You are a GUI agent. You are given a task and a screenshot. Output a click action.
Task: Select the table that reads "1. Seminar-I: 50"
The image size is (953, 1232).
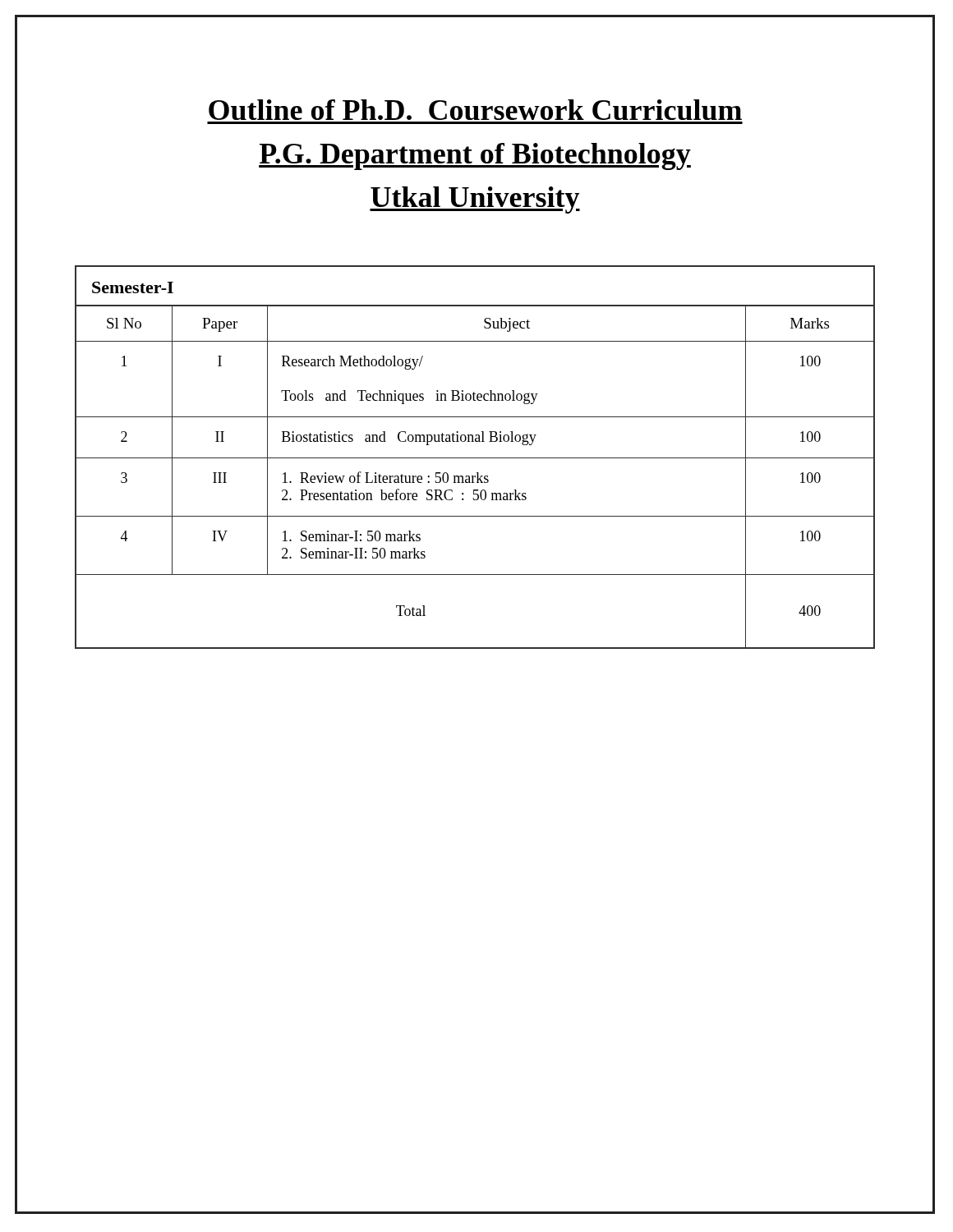tap(475, 457)
